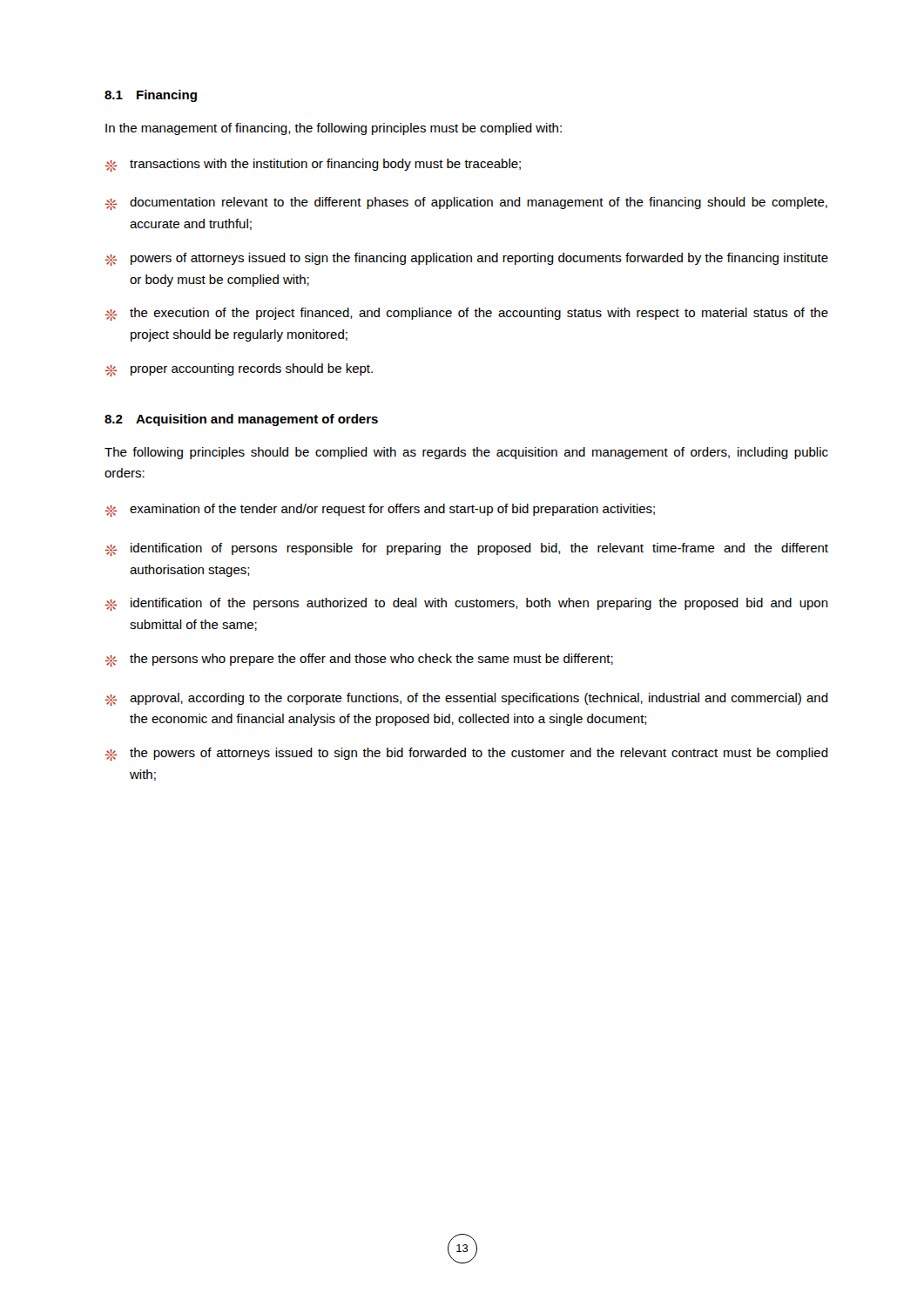Image resolution: width=924 pixels, height=1307 pixels.
Task: Find the list item that reads "❊ the execution of the project financed,"
Action: point(466,324)
